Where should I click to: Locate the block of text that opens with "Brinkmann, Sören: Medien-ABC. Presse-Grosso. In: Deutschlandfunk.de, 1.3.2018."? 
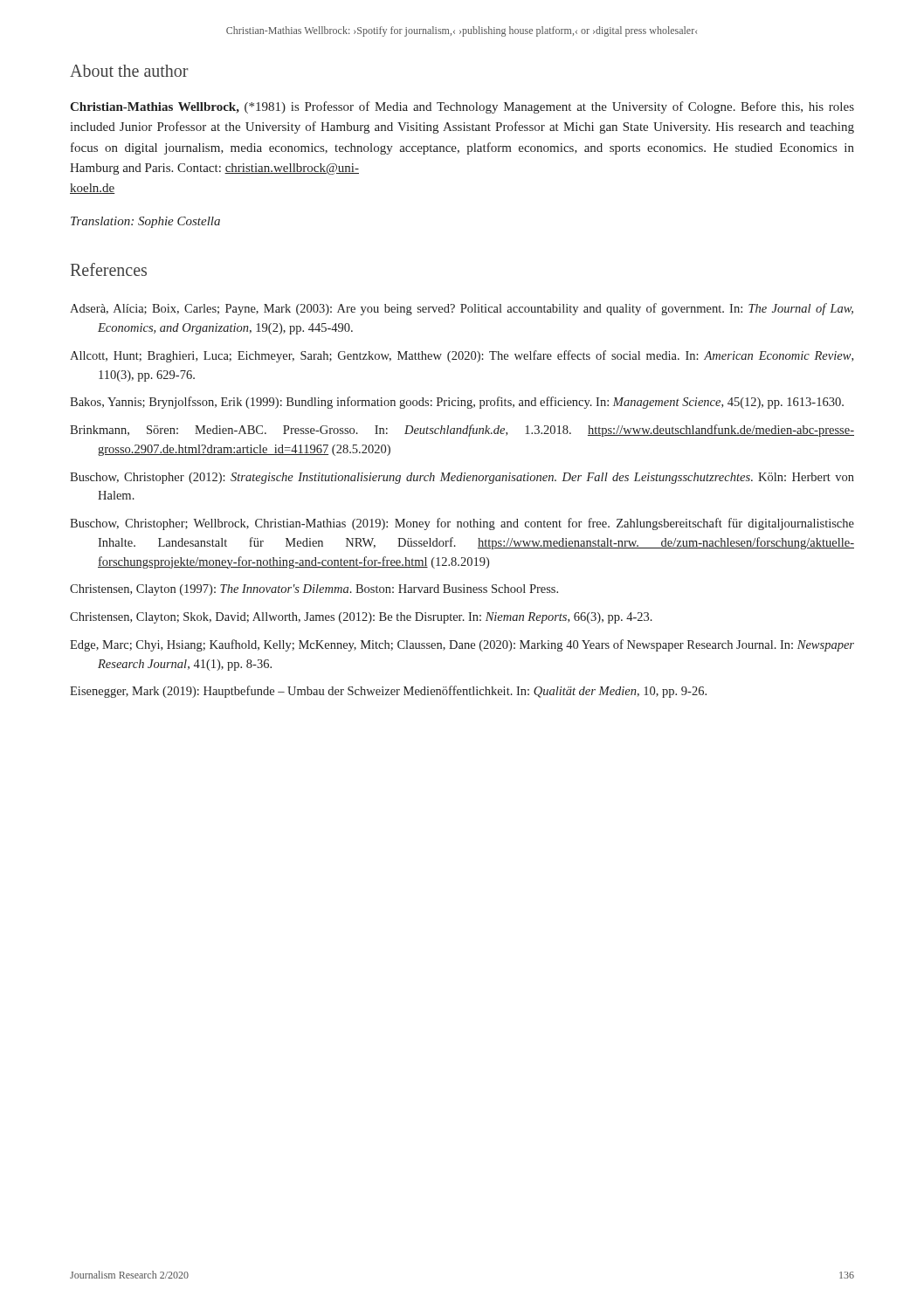pyautogui.click(x=462, y=439)
